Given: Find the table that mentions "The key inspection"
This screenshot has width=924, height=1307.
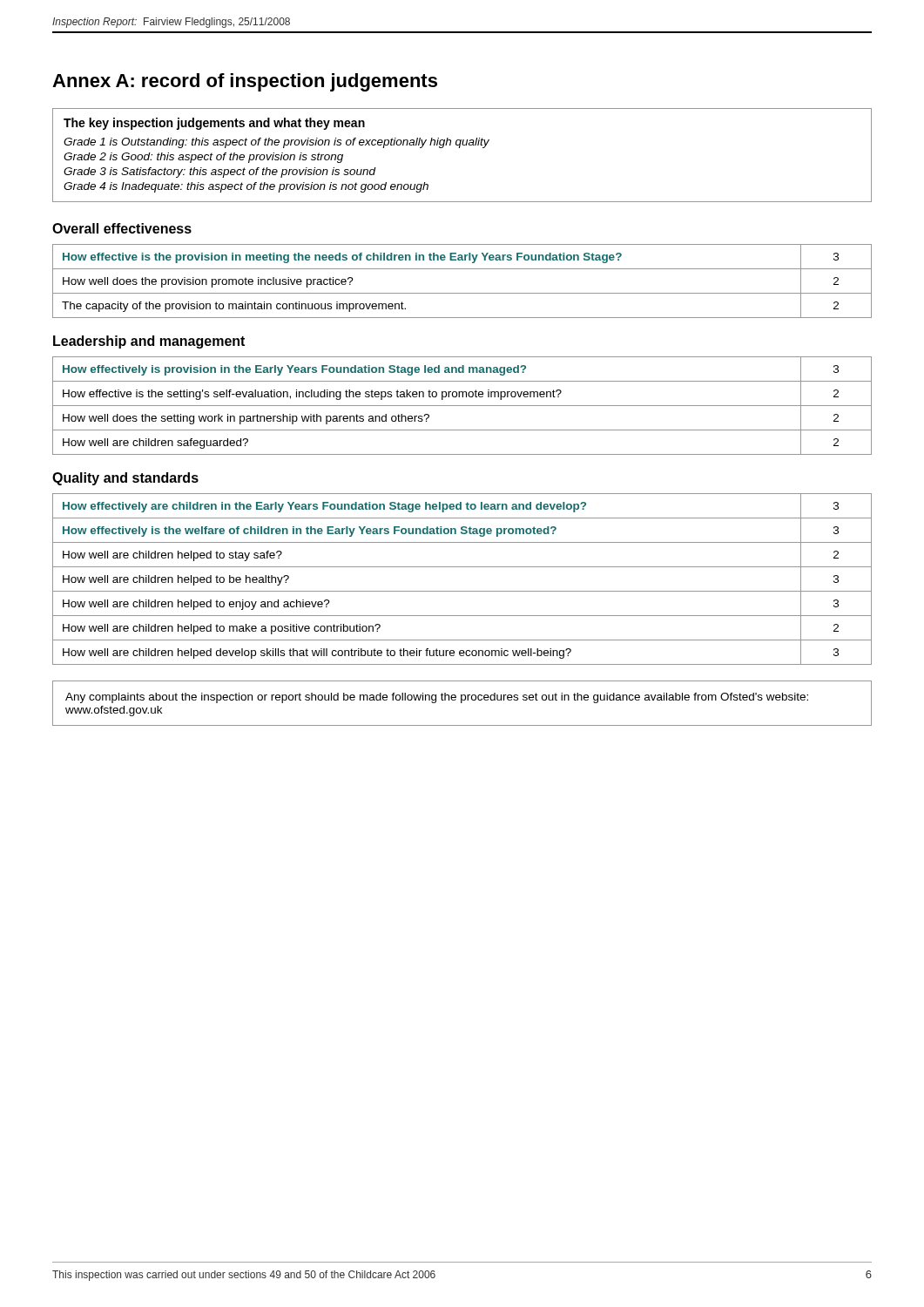Looking at the screenshot, I should [x=462, y=155].
